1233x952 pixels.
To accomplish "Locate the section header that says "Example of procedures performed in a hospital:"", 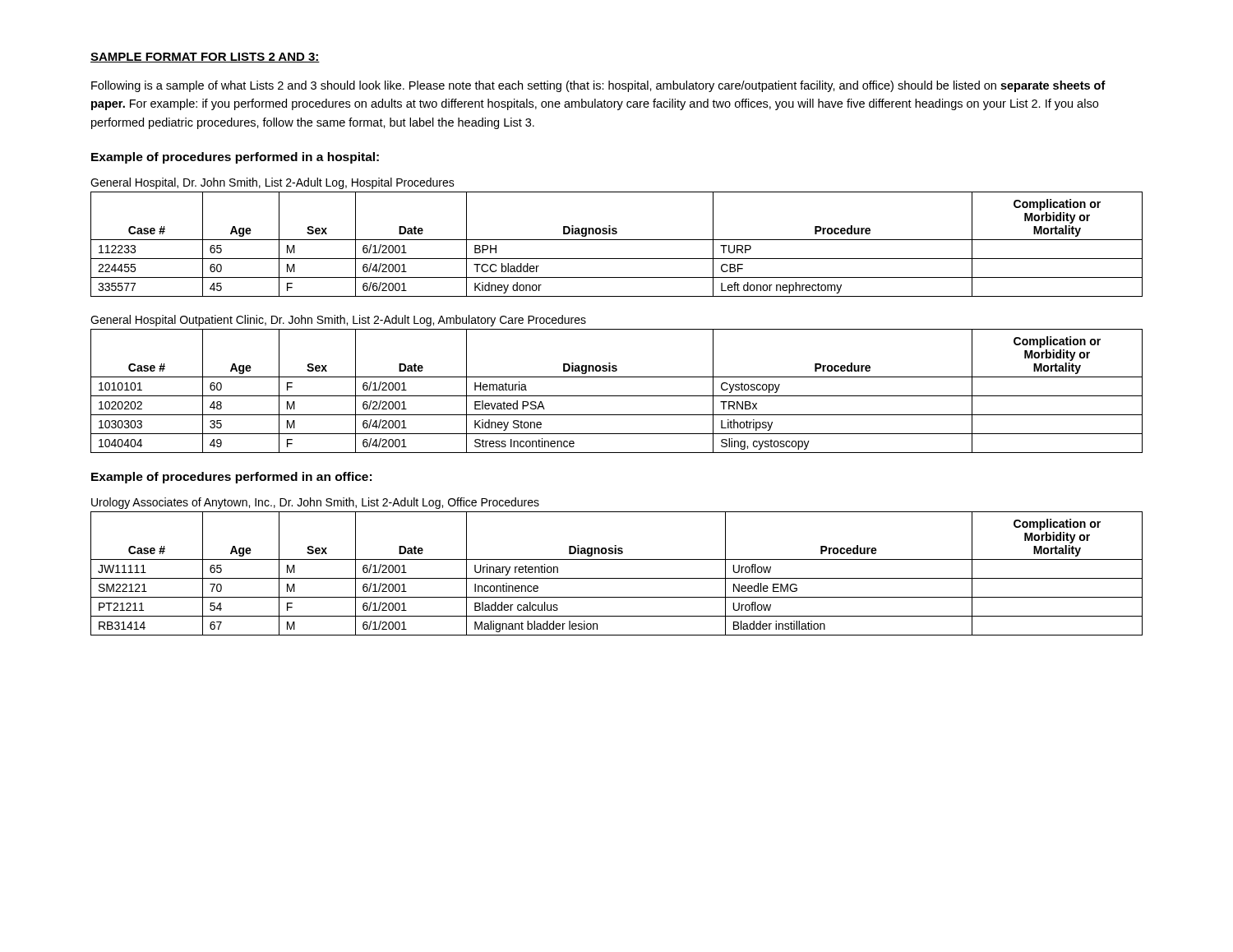I will (235, 157).
